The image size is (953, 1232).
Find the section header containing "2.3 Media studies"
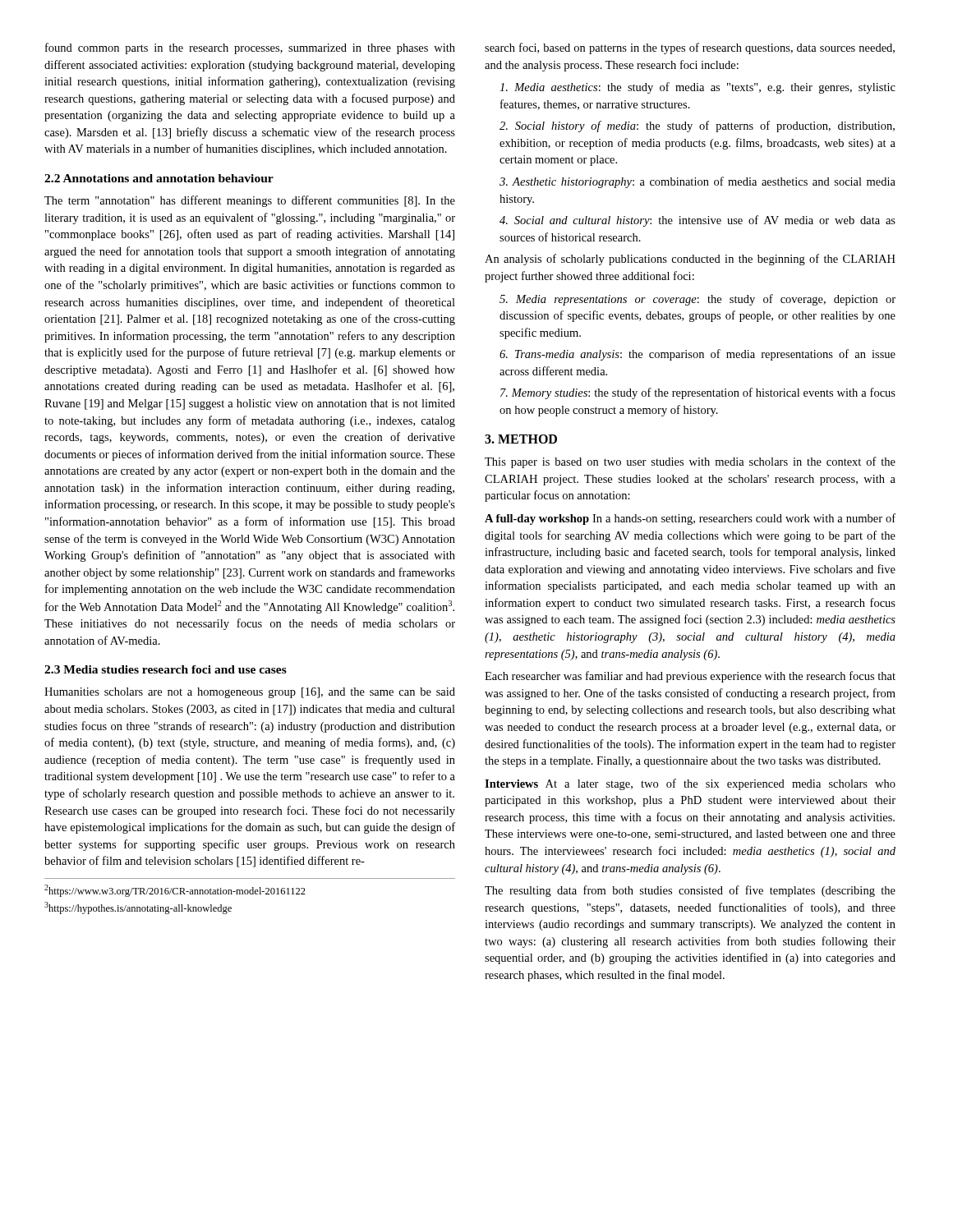(x=250, y=670)
